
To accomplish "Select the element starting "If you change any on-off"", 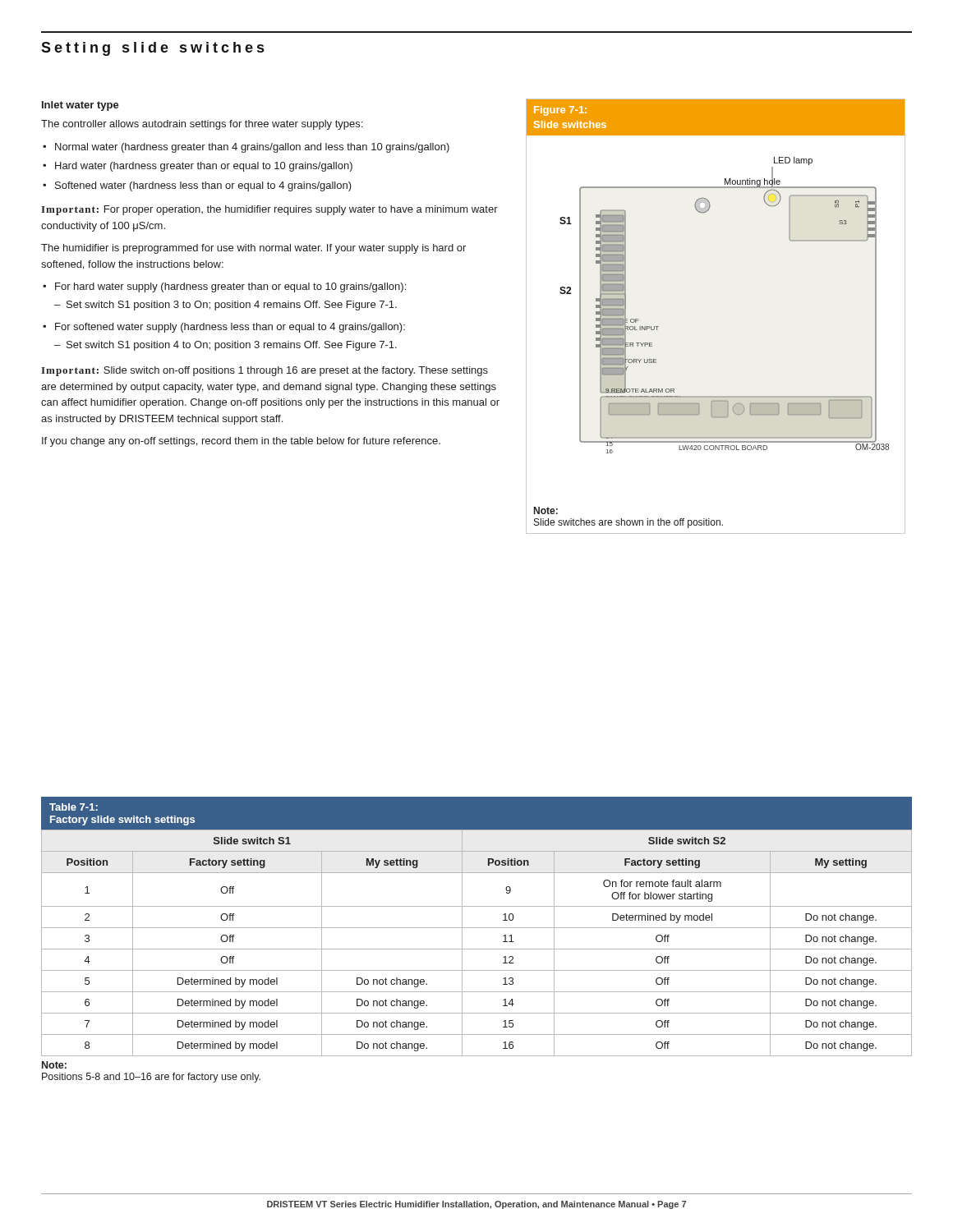I will [x=241, y=441].
